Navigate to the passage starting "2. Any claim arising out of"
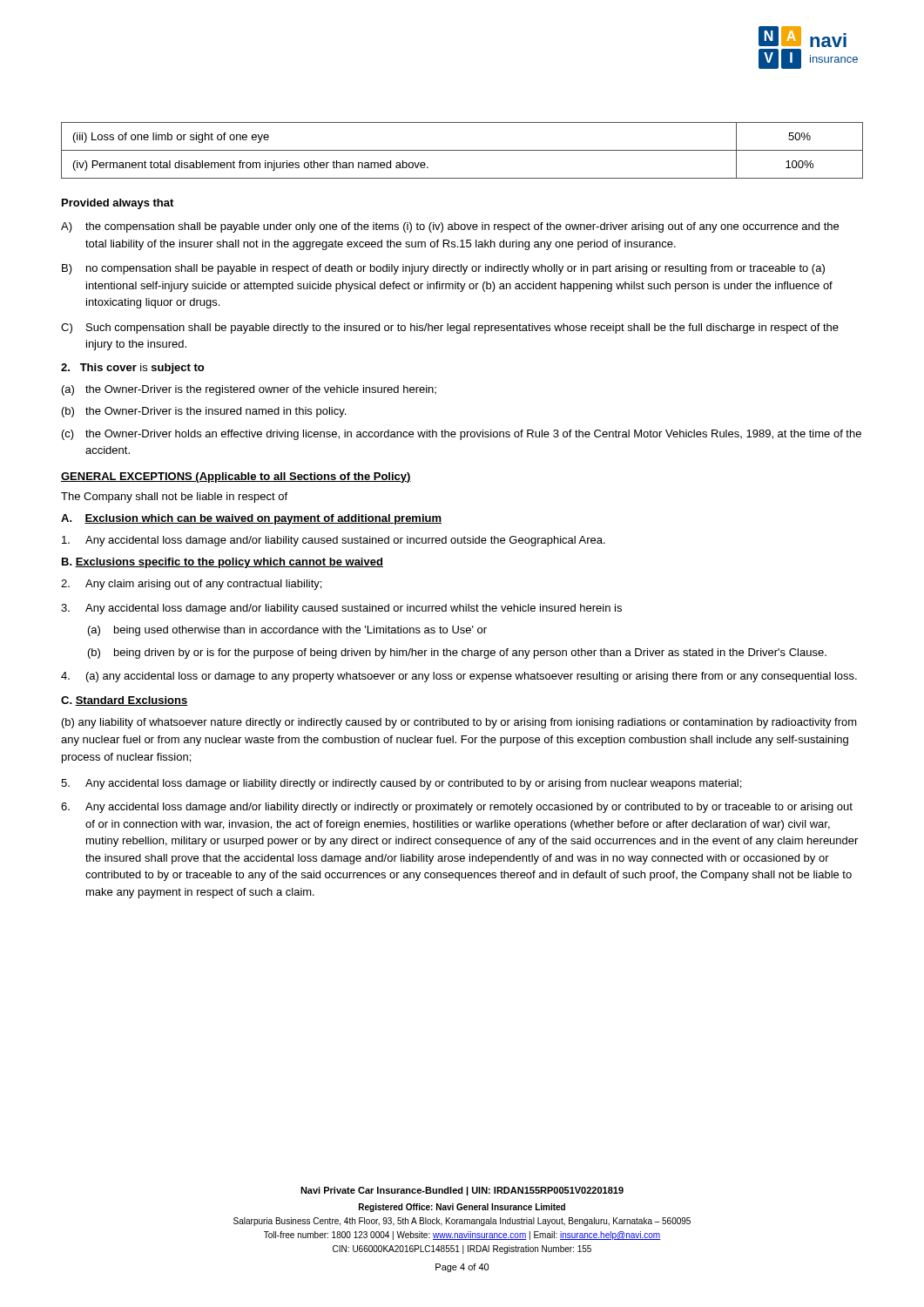 pos(192,584)
